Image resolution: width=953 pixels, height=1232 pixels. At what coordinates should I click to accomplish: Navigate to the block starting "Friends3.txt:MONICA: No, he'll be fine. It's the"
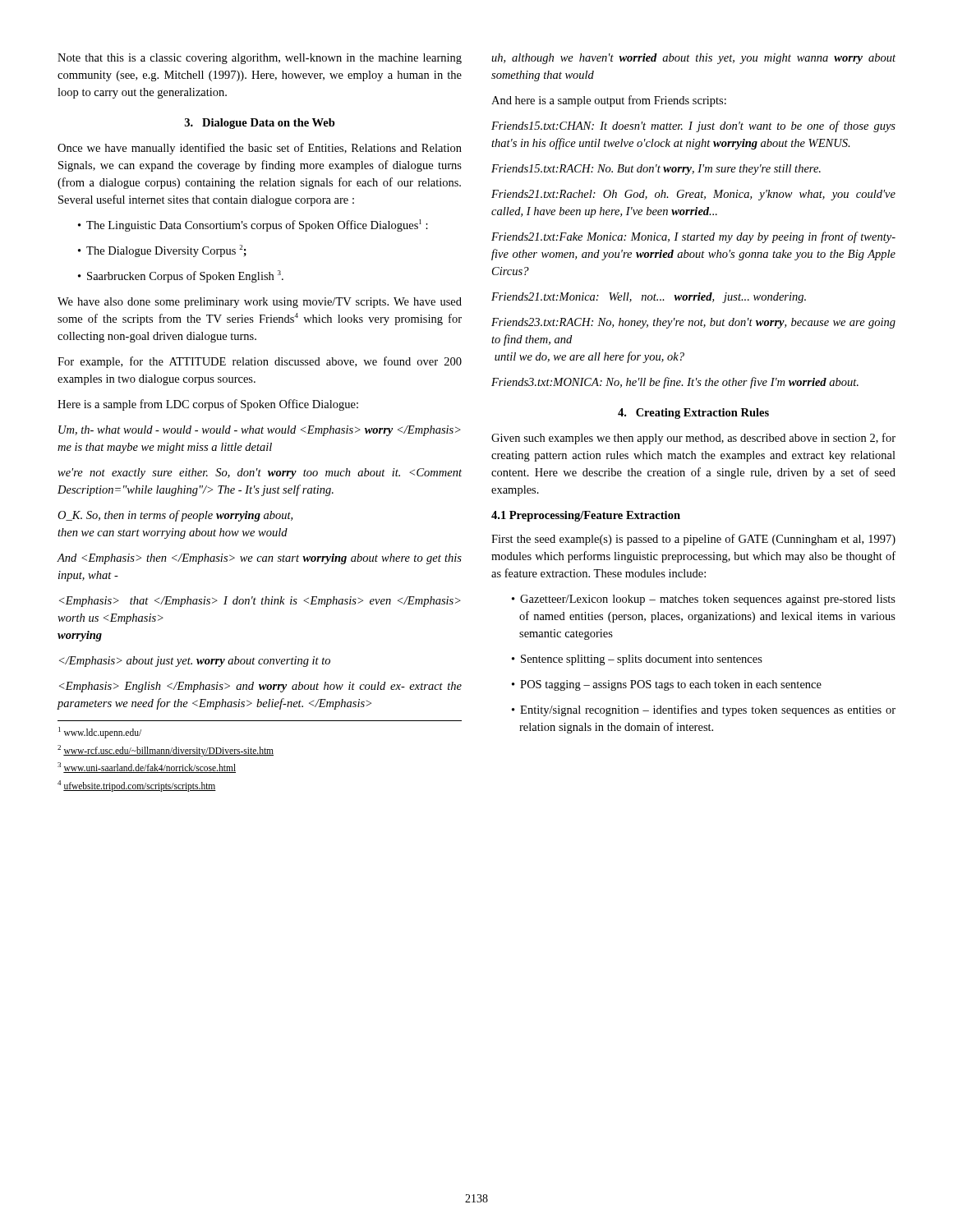(x=693, y=383)
